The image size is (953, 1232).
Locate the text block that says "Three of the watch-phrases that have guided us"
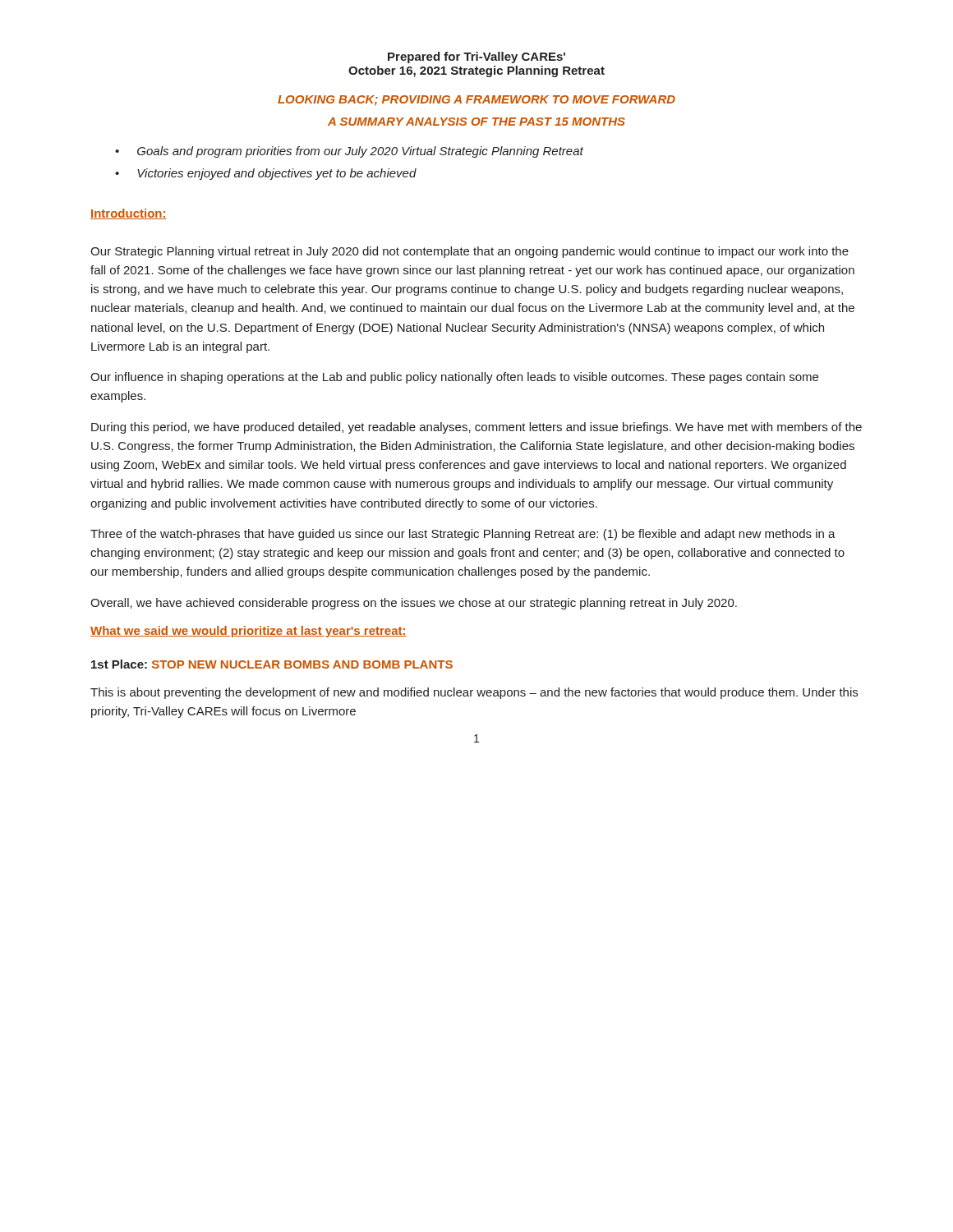[x=476, y=552]
